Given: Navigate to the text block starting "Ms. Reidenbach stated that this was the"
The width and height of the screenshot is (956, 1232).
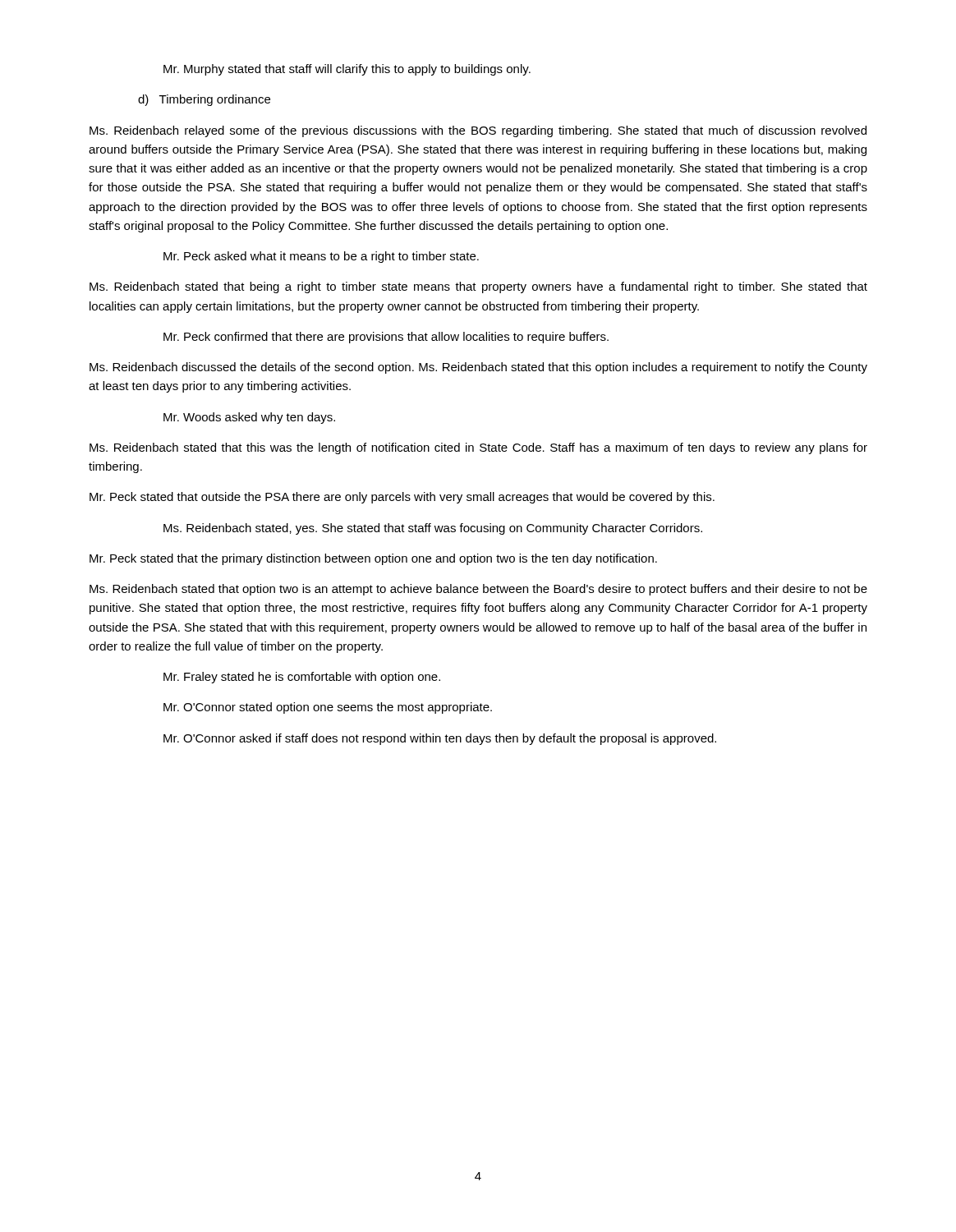Looking at the screenshot, I should coord(478,457).
